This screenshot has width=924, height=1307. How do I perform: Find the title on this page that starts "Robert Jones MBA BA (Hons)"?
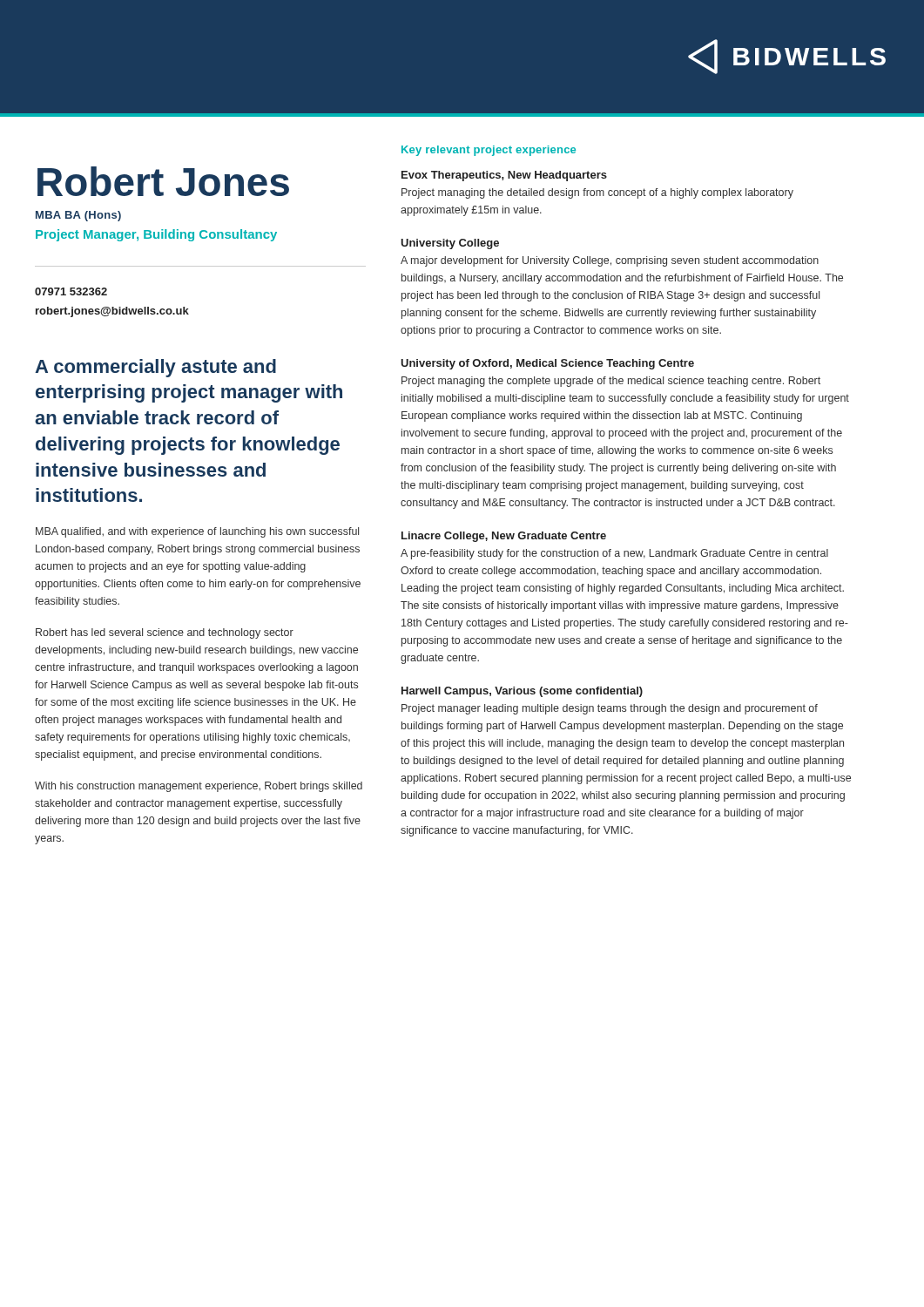click(200, 201)
